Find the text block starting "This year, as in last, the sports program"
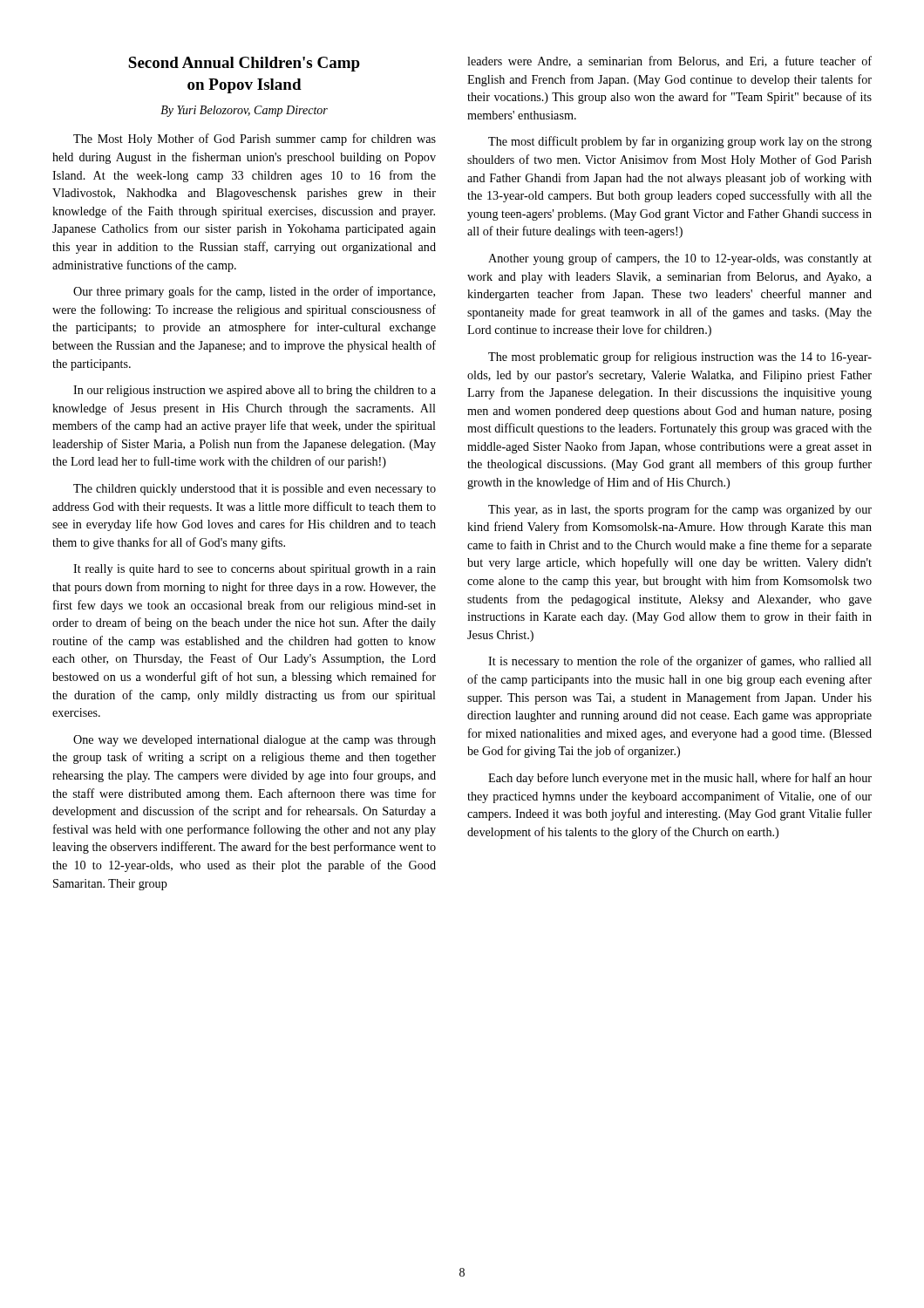924x1308 pixels. click(x=669, y=572)
